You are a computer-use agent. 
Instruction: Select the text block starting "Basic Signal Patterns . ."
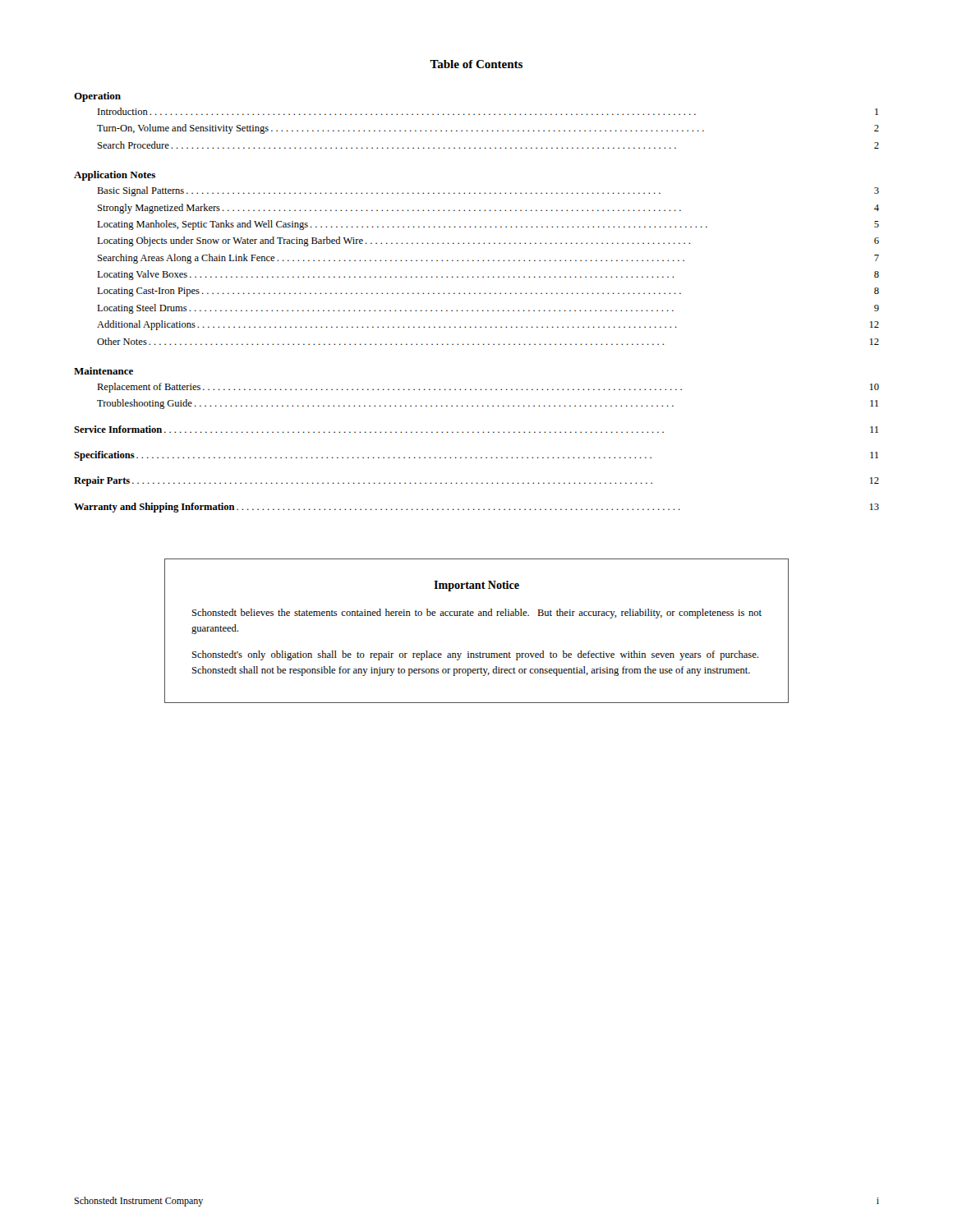(488, 191)
